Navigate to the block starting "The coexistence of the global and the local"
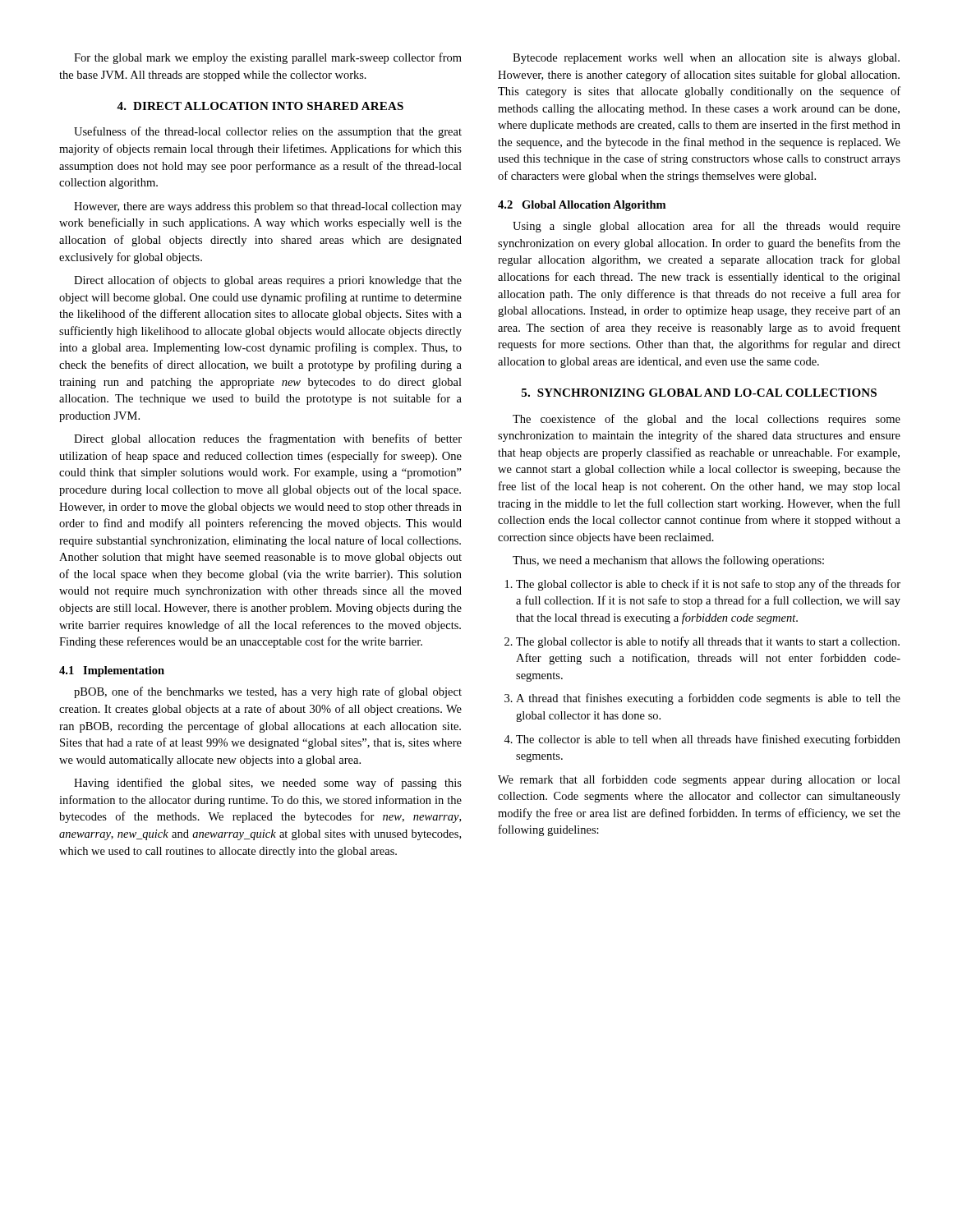The image size is (953, 1232). [x=699, y=490]
